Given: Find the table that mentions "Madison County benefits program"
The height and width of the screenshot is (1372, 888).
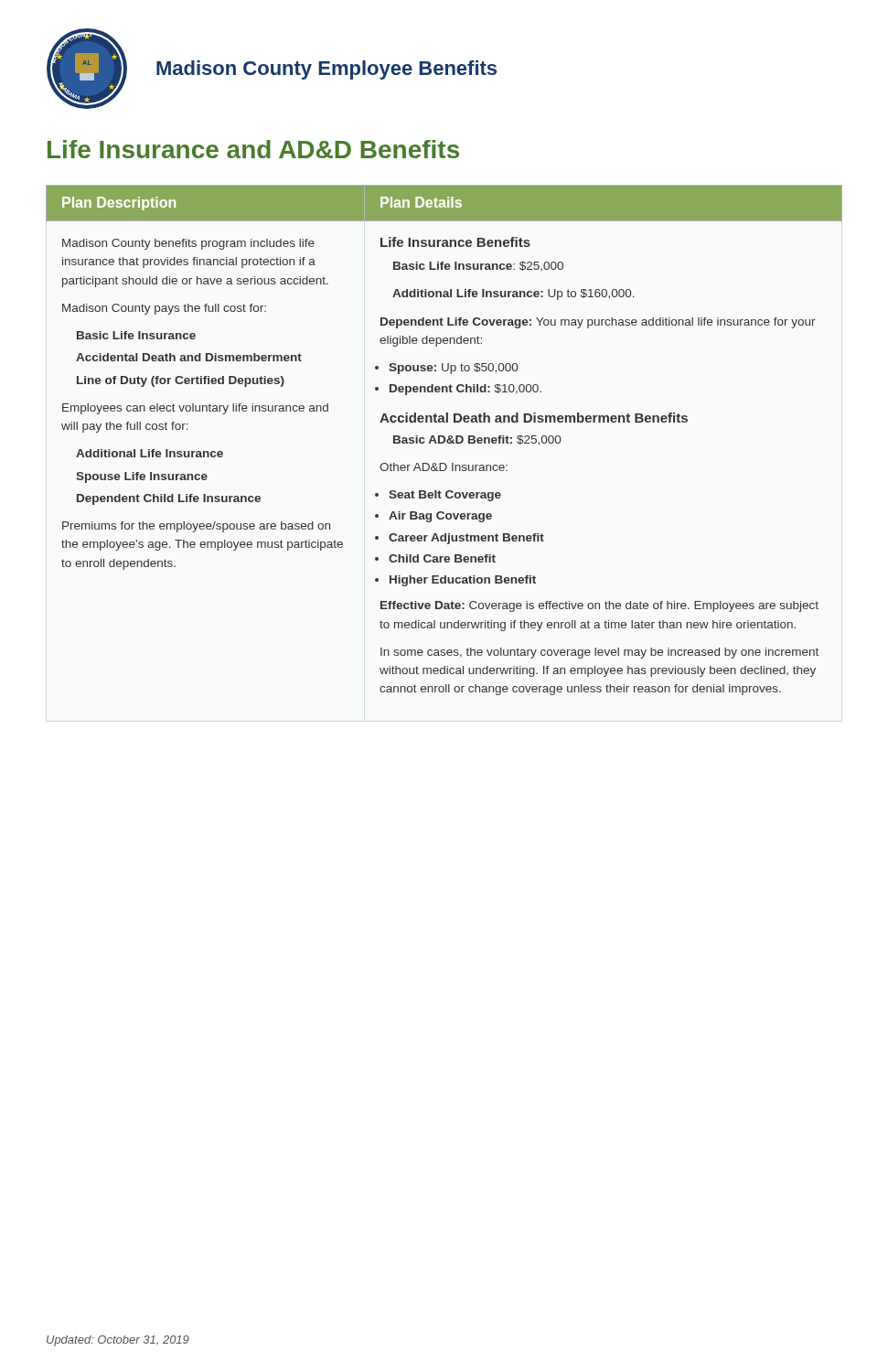Looking at the screenshot, I should coord(444,453).
